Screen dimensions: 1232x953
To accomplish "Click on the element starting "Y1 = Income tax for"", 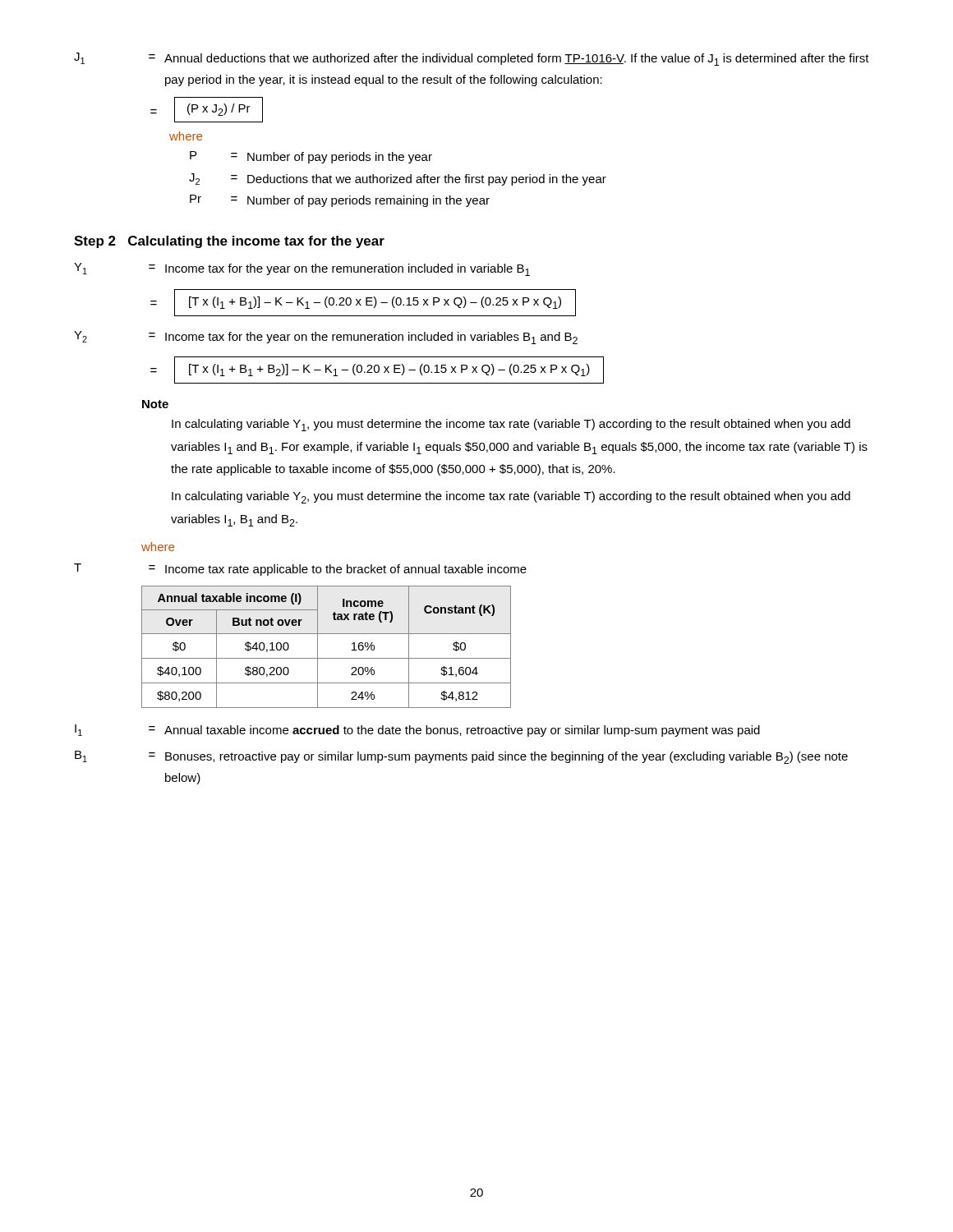I will 476,270.
